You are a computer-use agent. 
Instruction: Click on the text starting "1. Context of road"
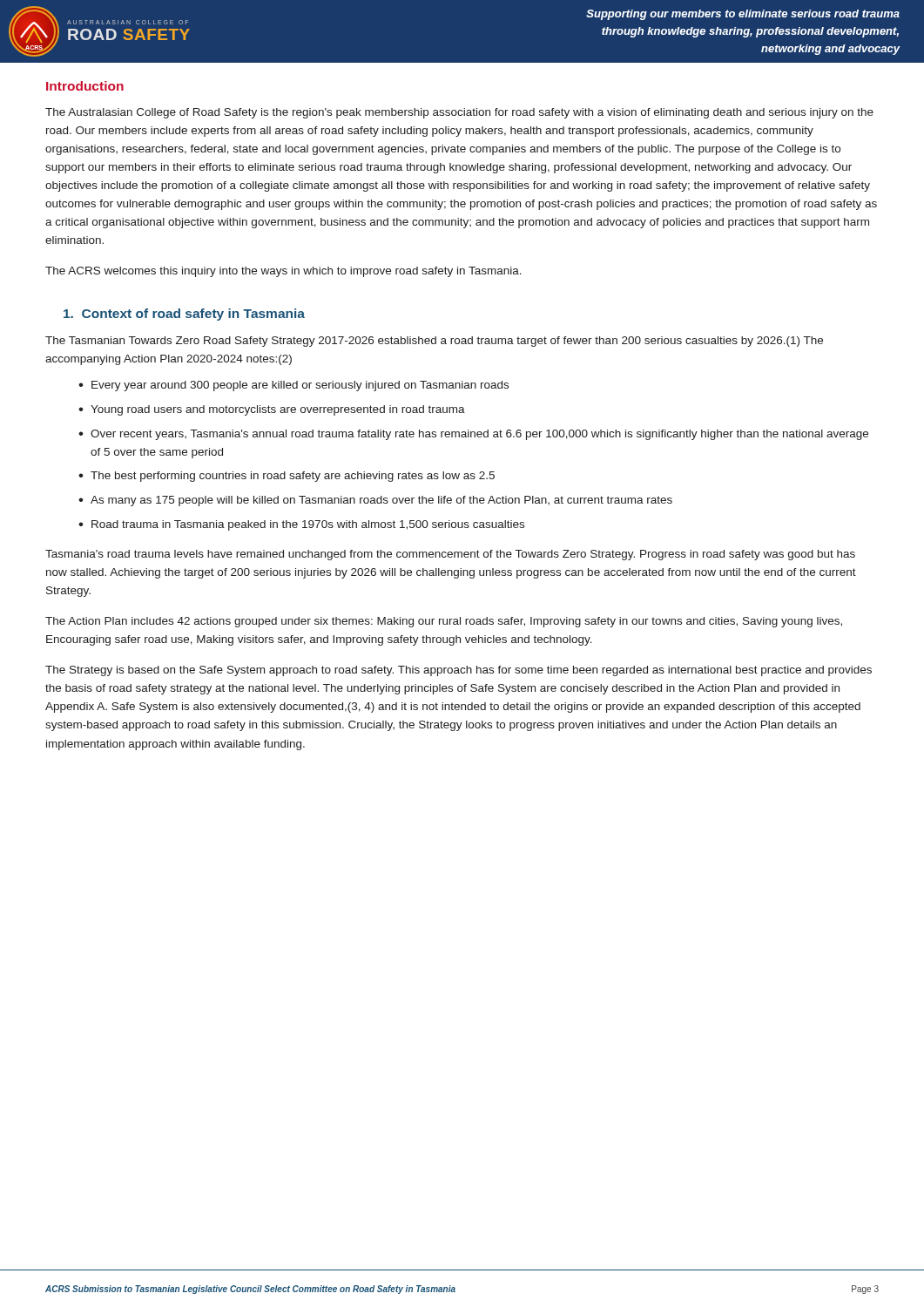pyautogui.click(x=184, y=314)
